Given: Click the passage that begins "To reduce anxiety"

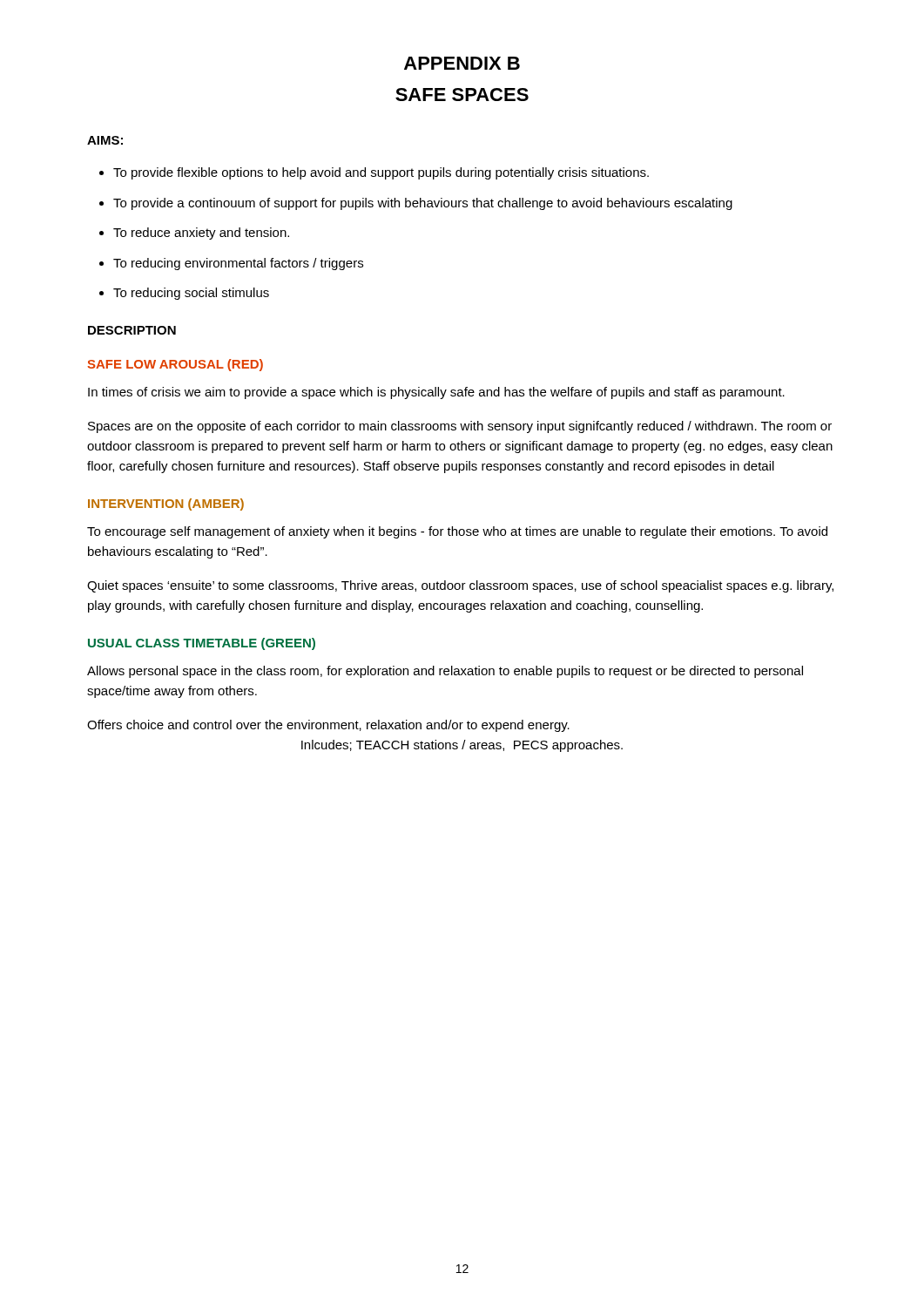Looking at the screenshot, I should [202, 232].
